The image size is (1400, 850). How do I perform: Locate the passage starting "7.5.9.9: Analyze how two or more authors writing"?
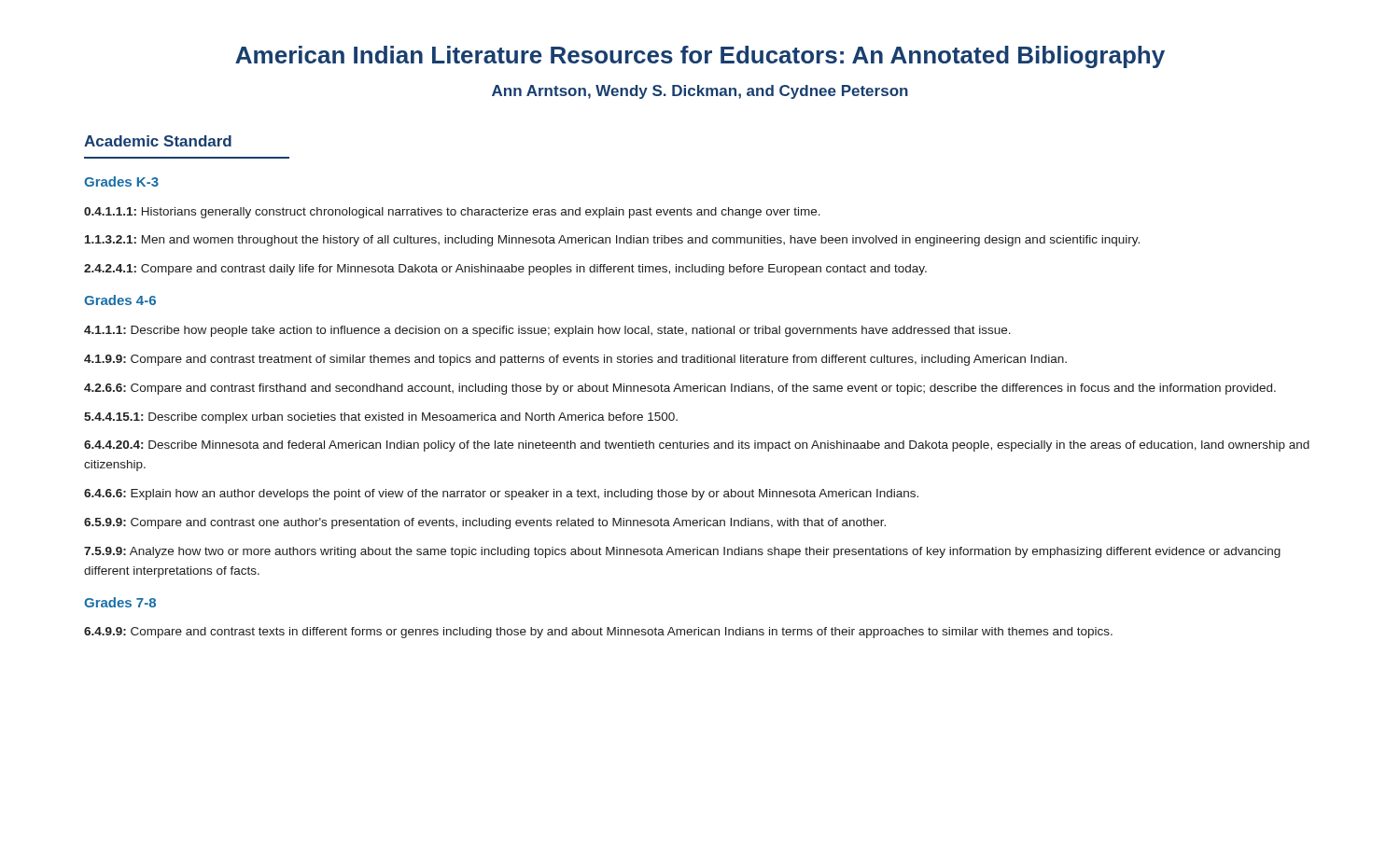[682, 561]
